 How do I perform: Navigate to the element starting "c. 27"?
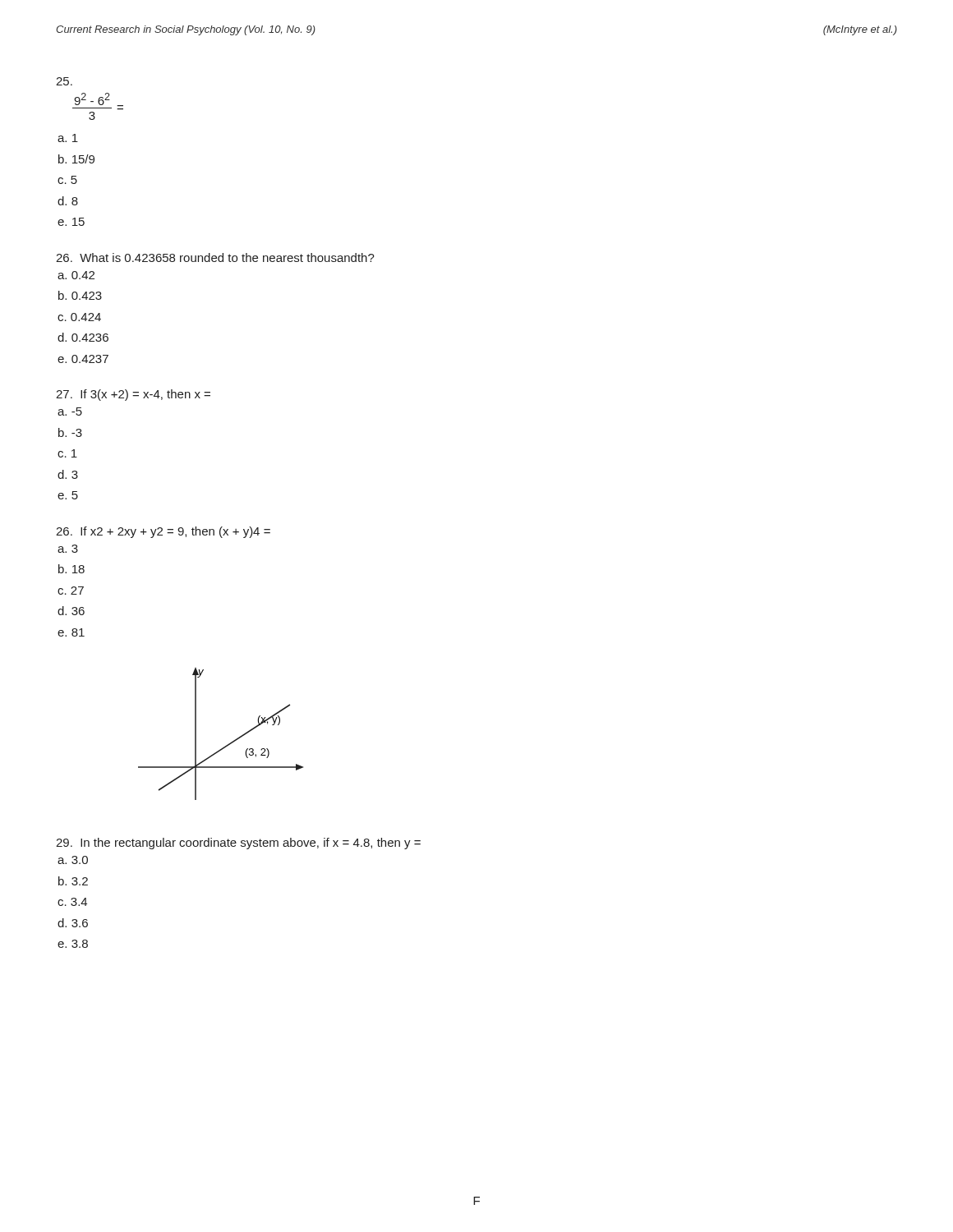(x=71, y=590)
